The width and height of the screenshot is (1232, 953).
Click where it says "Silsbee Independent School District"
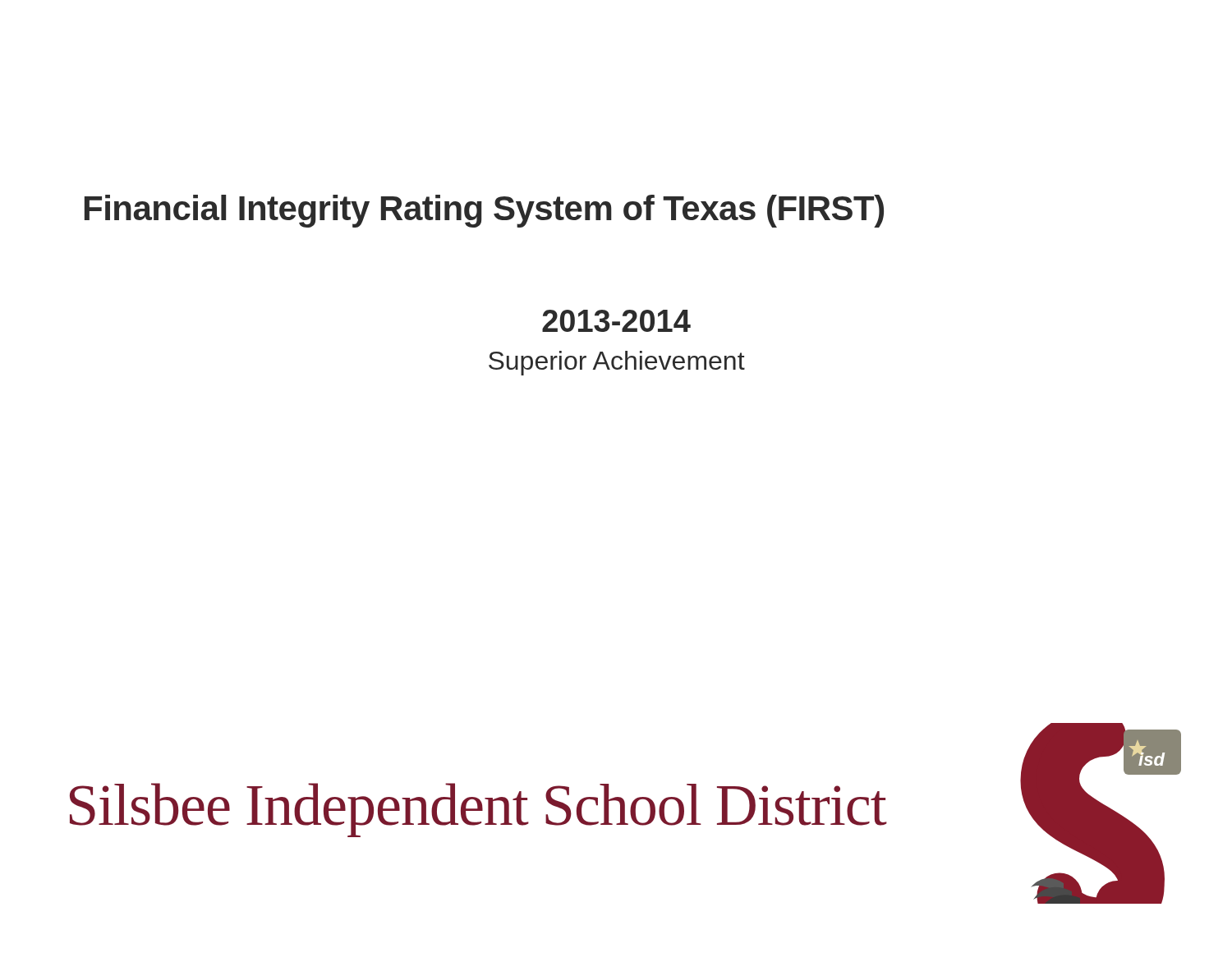point(476,805)
